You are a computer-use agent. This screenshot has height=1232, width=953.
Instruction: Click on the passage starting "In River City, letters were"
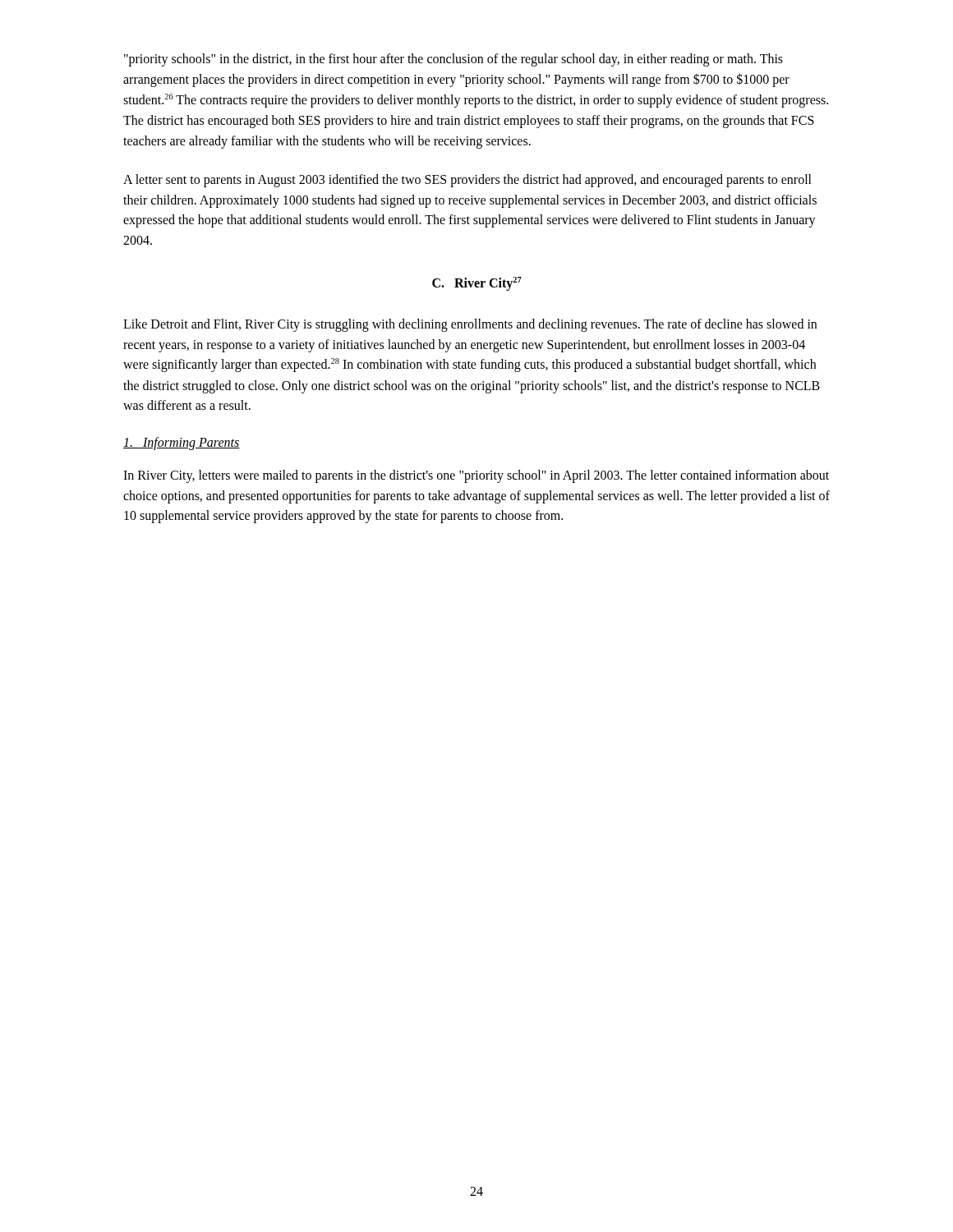476,496
